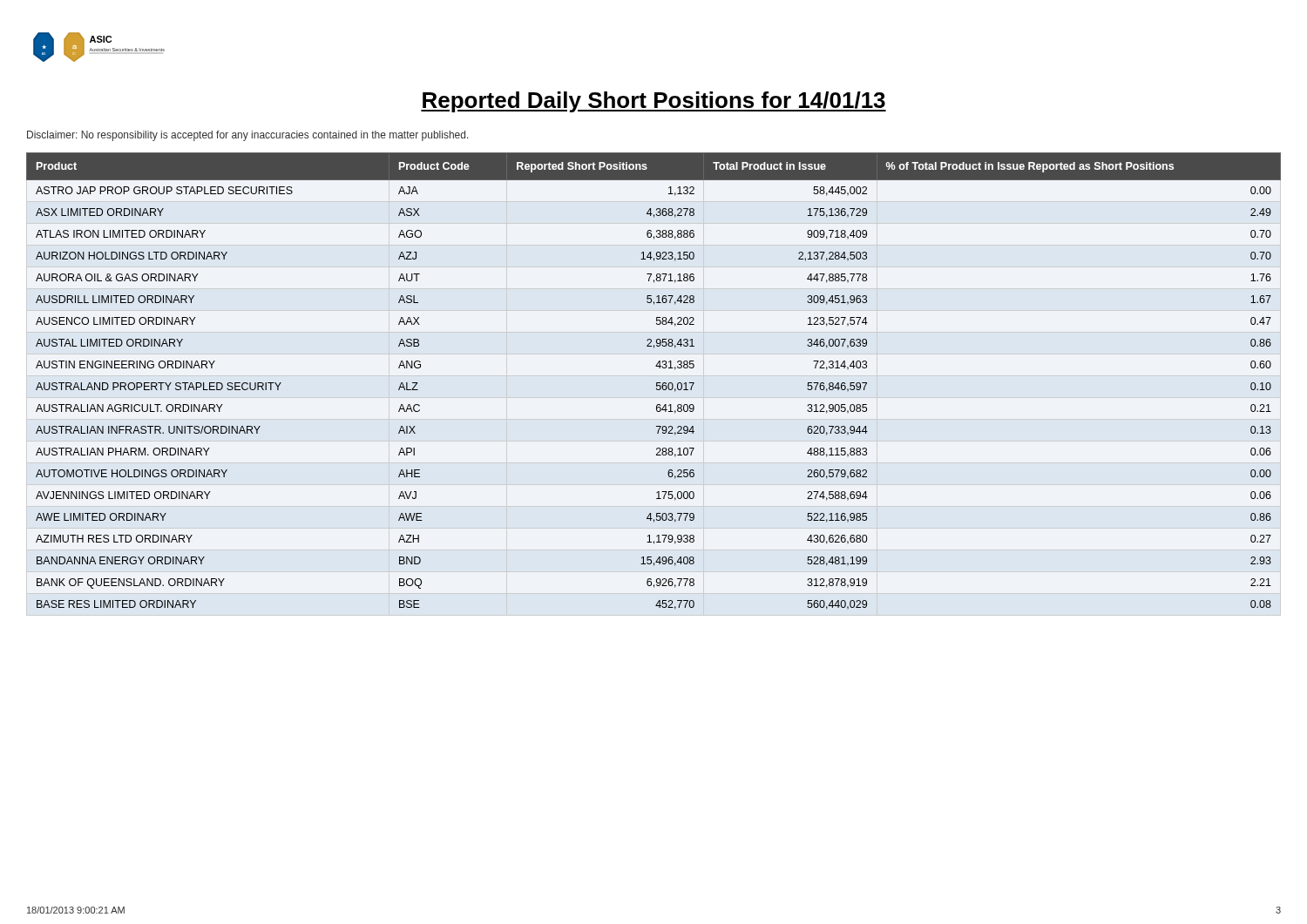This screenshot has width=1307, height=924.
Task: Where does it say "Reported Daily Short Positions for 14/01/13"?
Action: coord(654,101)
